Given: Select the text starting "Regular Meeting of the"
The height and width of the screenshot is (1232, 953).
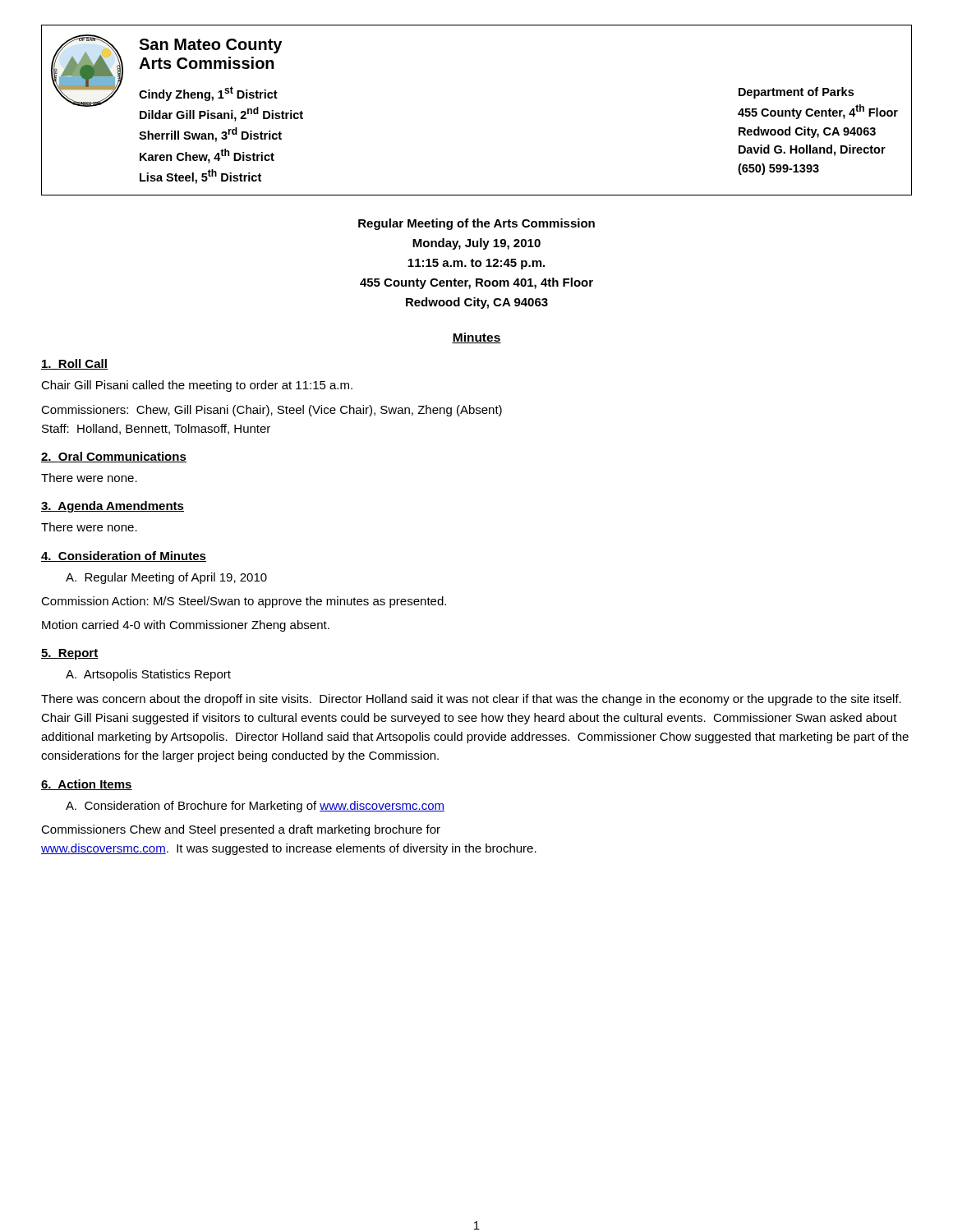Looking at the screenshot, I should pos(476,263).
